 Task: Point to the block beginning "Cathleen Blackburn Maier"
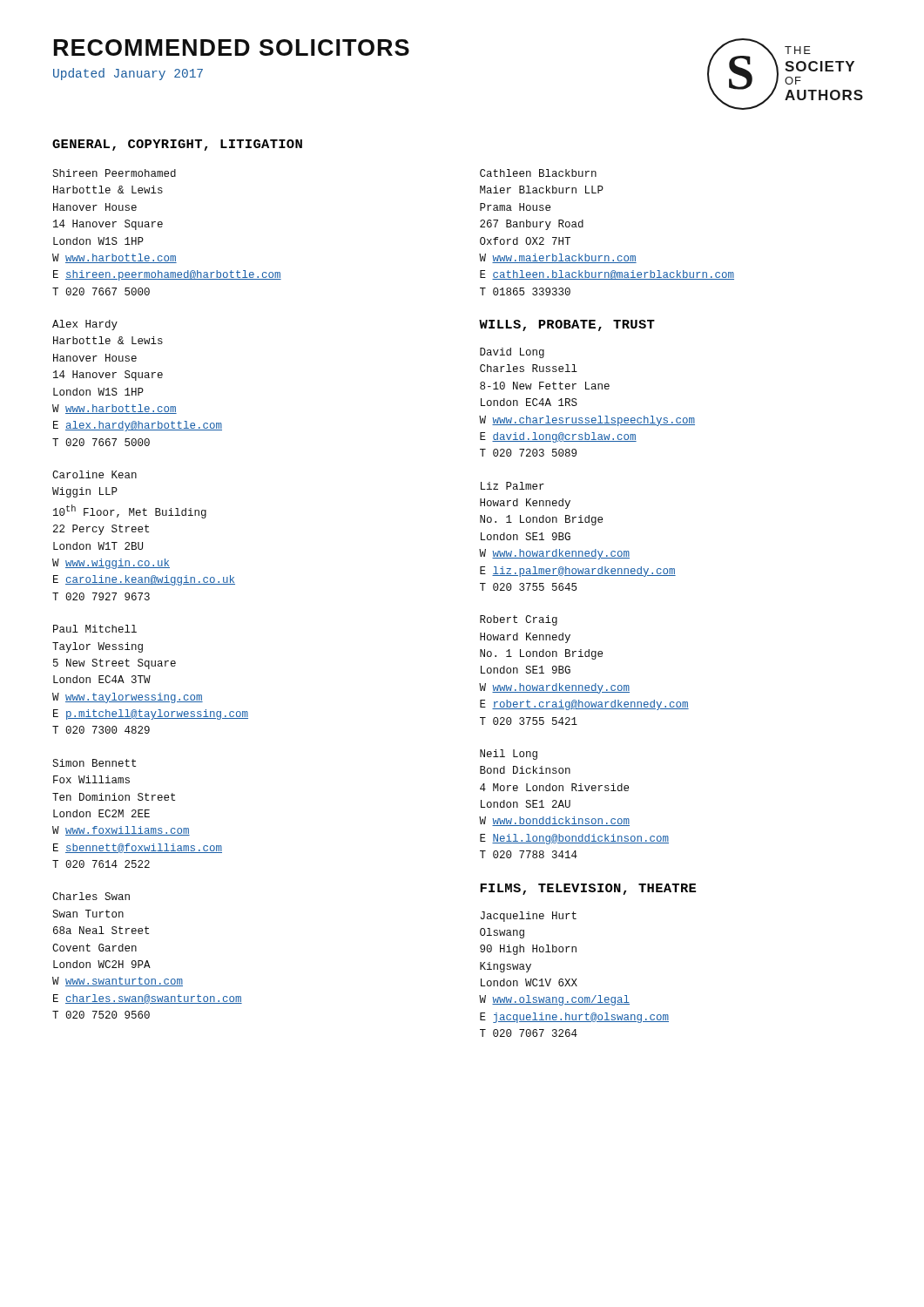click(538, 173)
